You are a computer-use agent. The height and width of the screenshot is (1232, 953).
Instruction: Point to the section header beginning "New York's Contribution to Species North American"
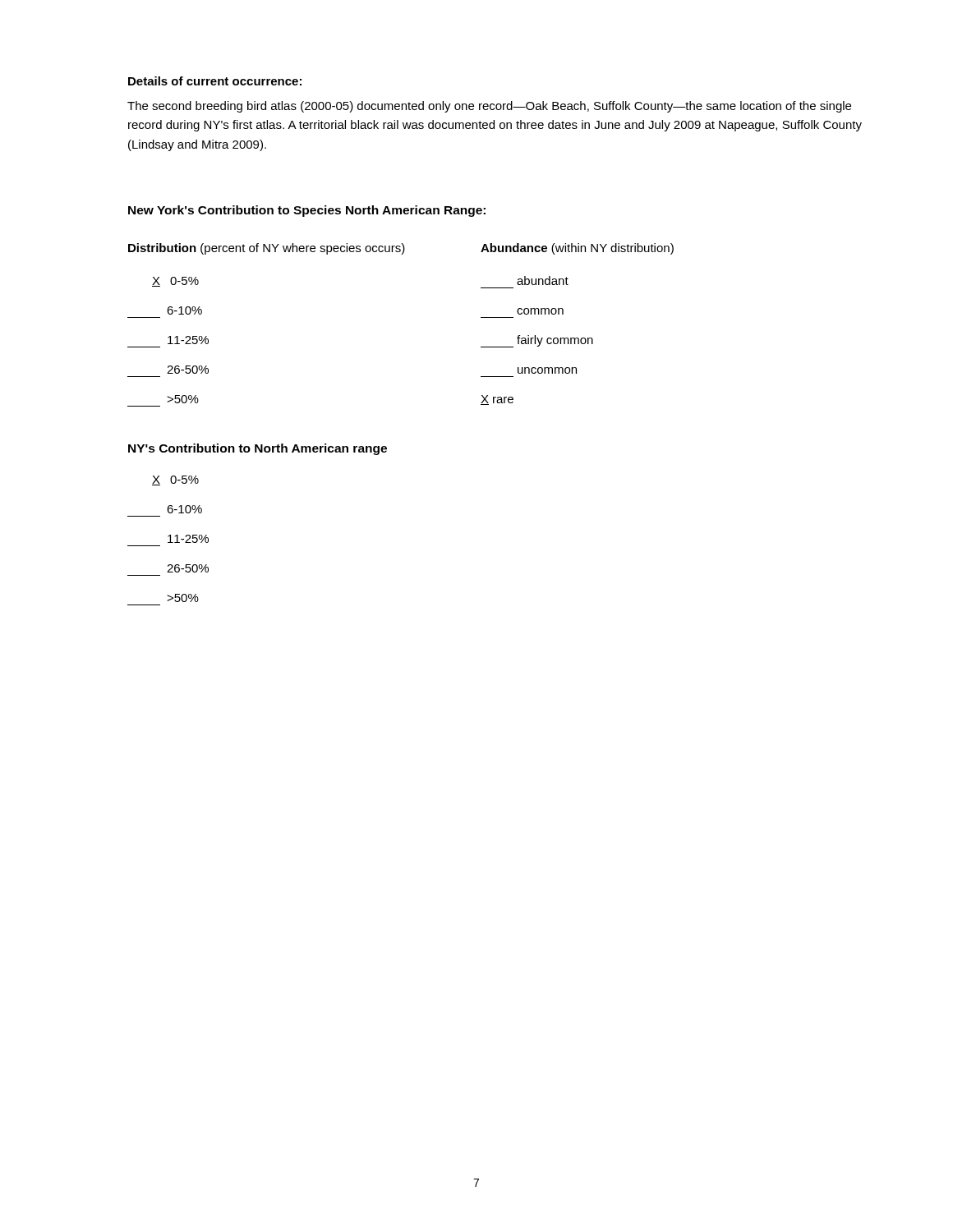pos(307,210)
